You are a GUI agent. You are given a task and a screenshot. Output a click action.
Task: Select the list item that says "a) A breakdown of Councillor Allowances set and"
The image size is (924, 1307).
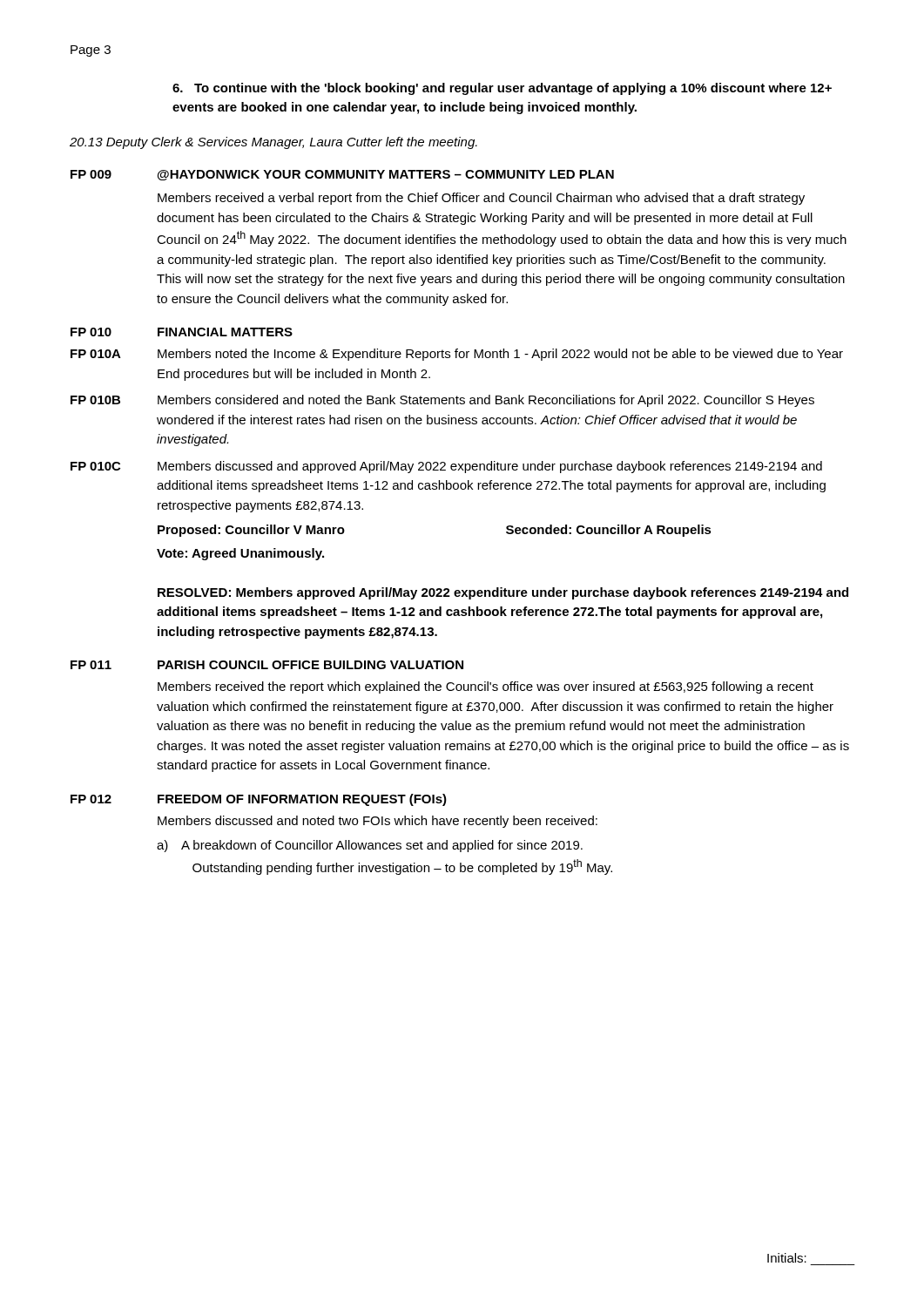point(385,857)
